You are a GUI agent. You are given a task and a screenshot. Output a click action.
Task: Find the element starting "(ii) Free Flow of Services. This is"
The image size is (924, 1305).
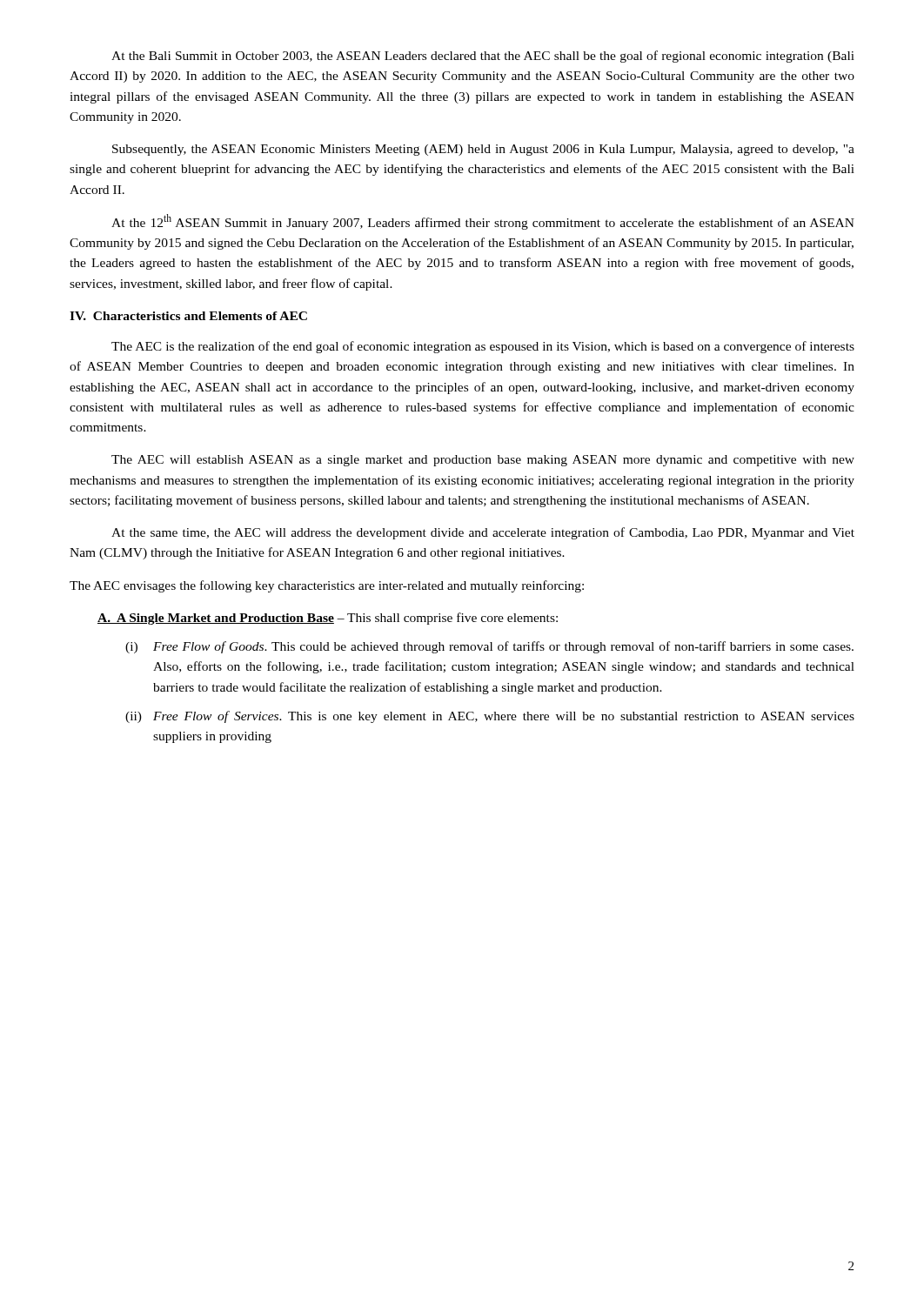coord(490,726)
